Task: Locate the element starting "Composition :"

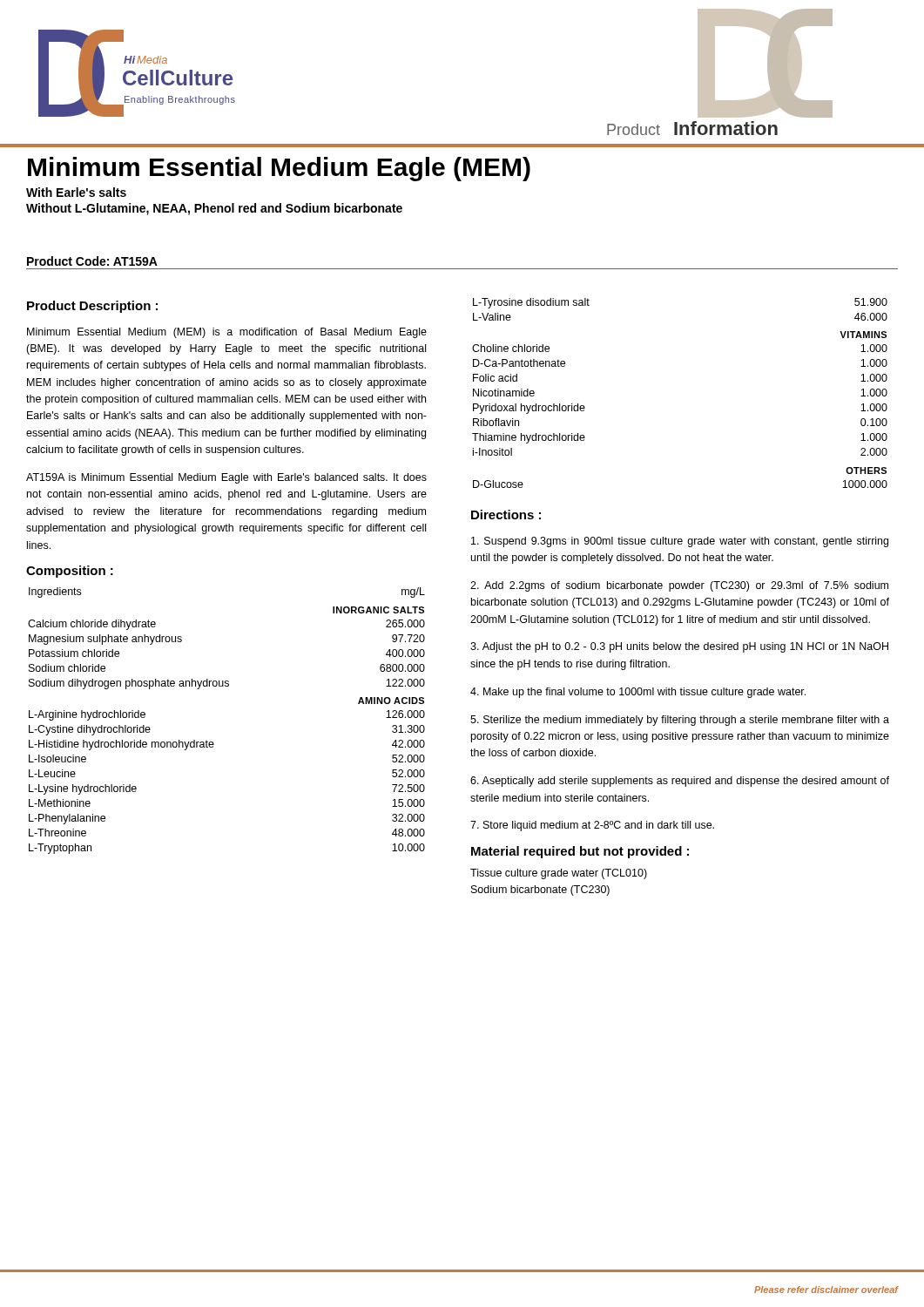Action: (x=70, y=572)
